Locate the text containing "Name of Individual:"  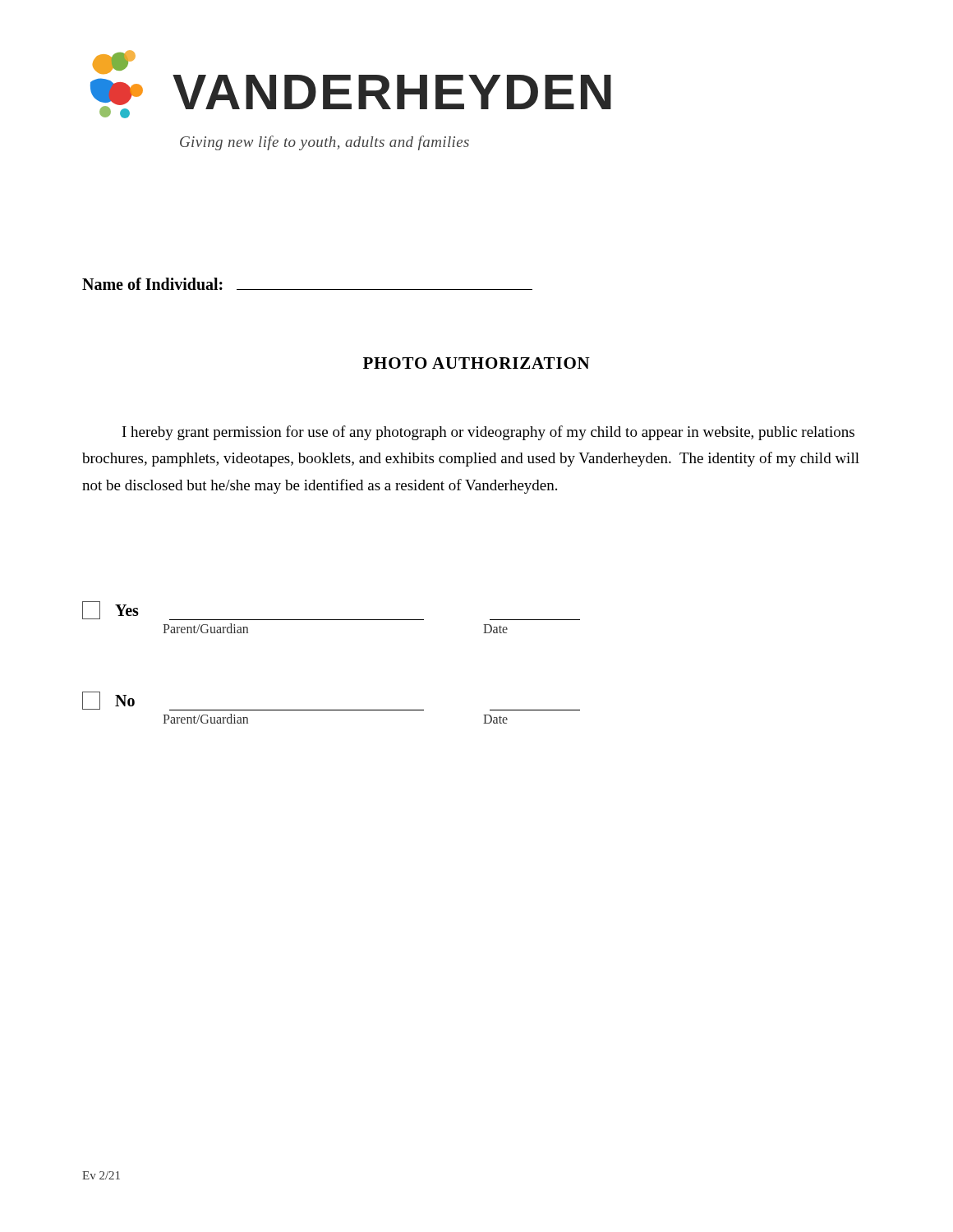(307, 283)
